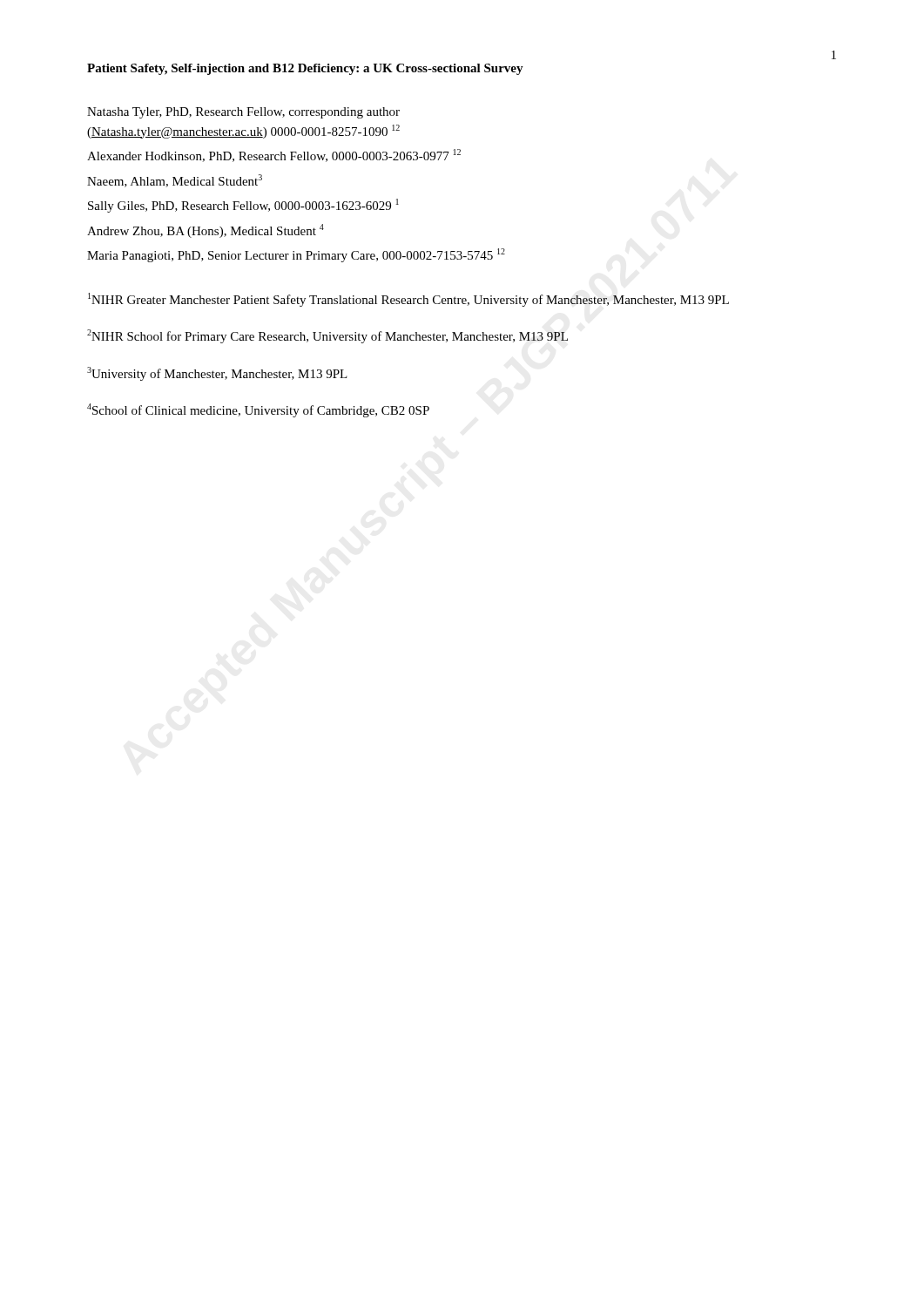Screen dimensions: 1307x924
Task: Find the text block containing "Andrew Zhou, BA (Hons), Medical Student"
Action: (x=205, y=230)
